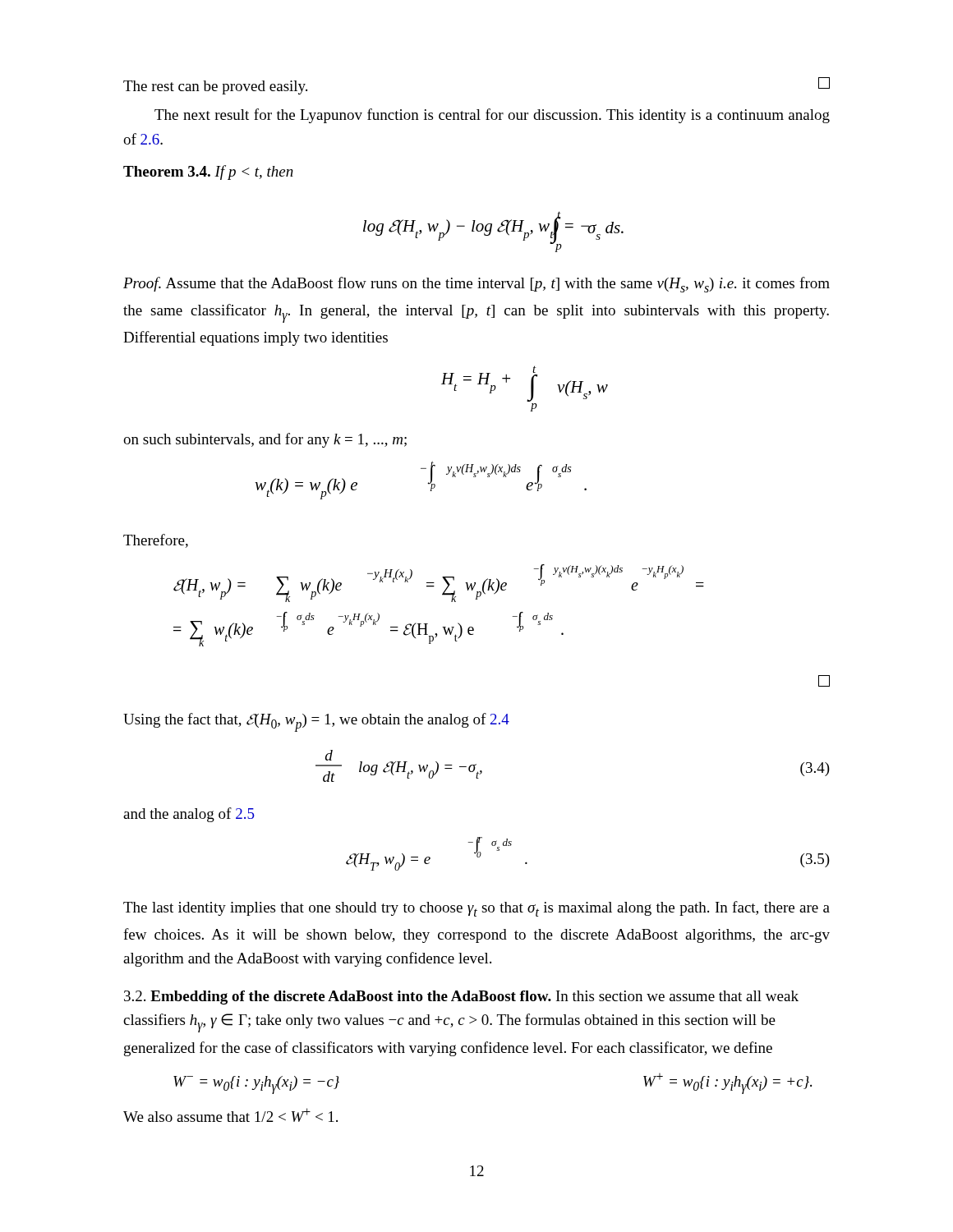The width and height of the screenshot is (953, 1232).
Task: Click on the formula that says "𝓔(Ht, wp) ="
Action: pyautogui.click(x=476, y=627)
